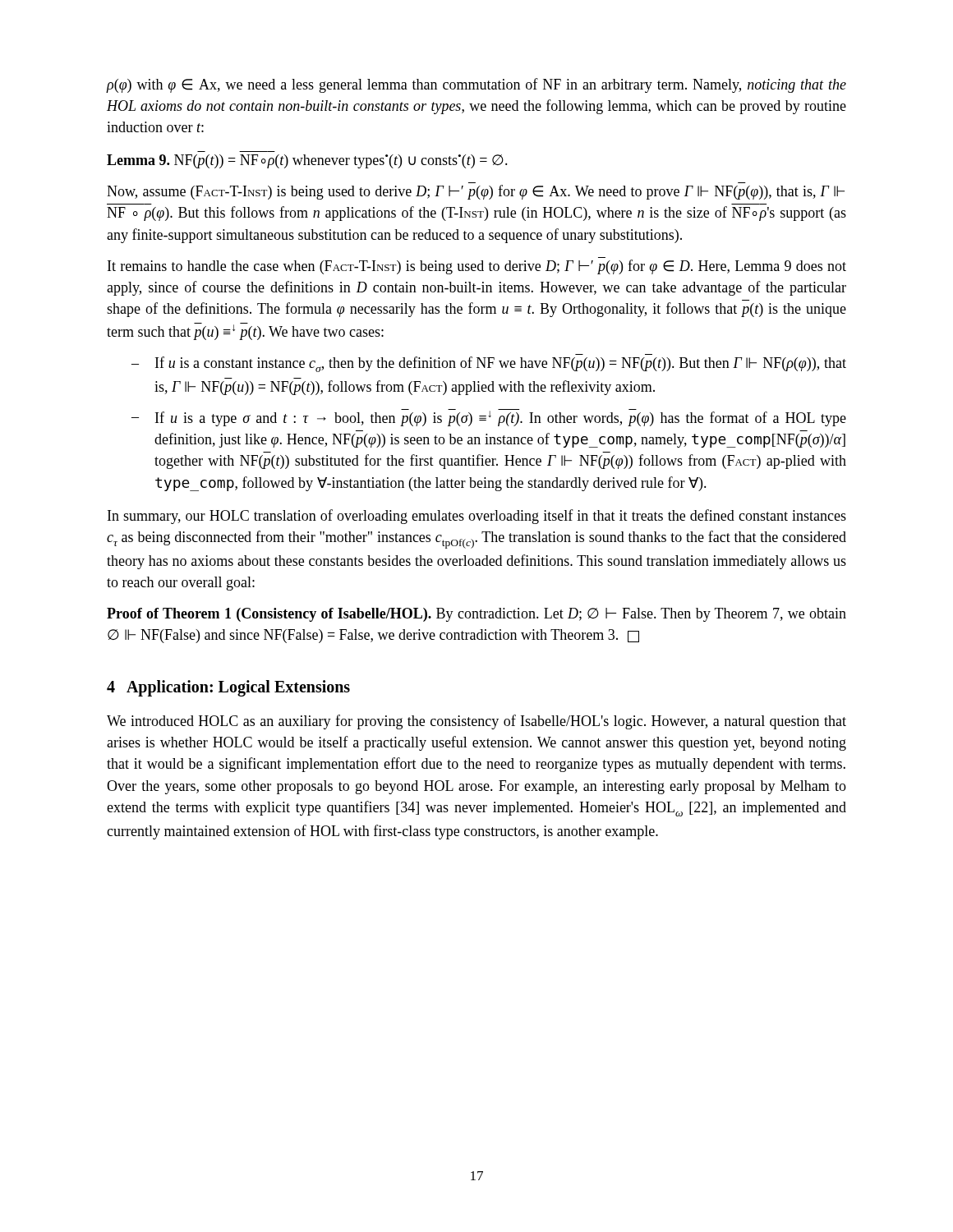Where is the passage that starts "We introduced HOLC"?

click(x=476, y=776)
